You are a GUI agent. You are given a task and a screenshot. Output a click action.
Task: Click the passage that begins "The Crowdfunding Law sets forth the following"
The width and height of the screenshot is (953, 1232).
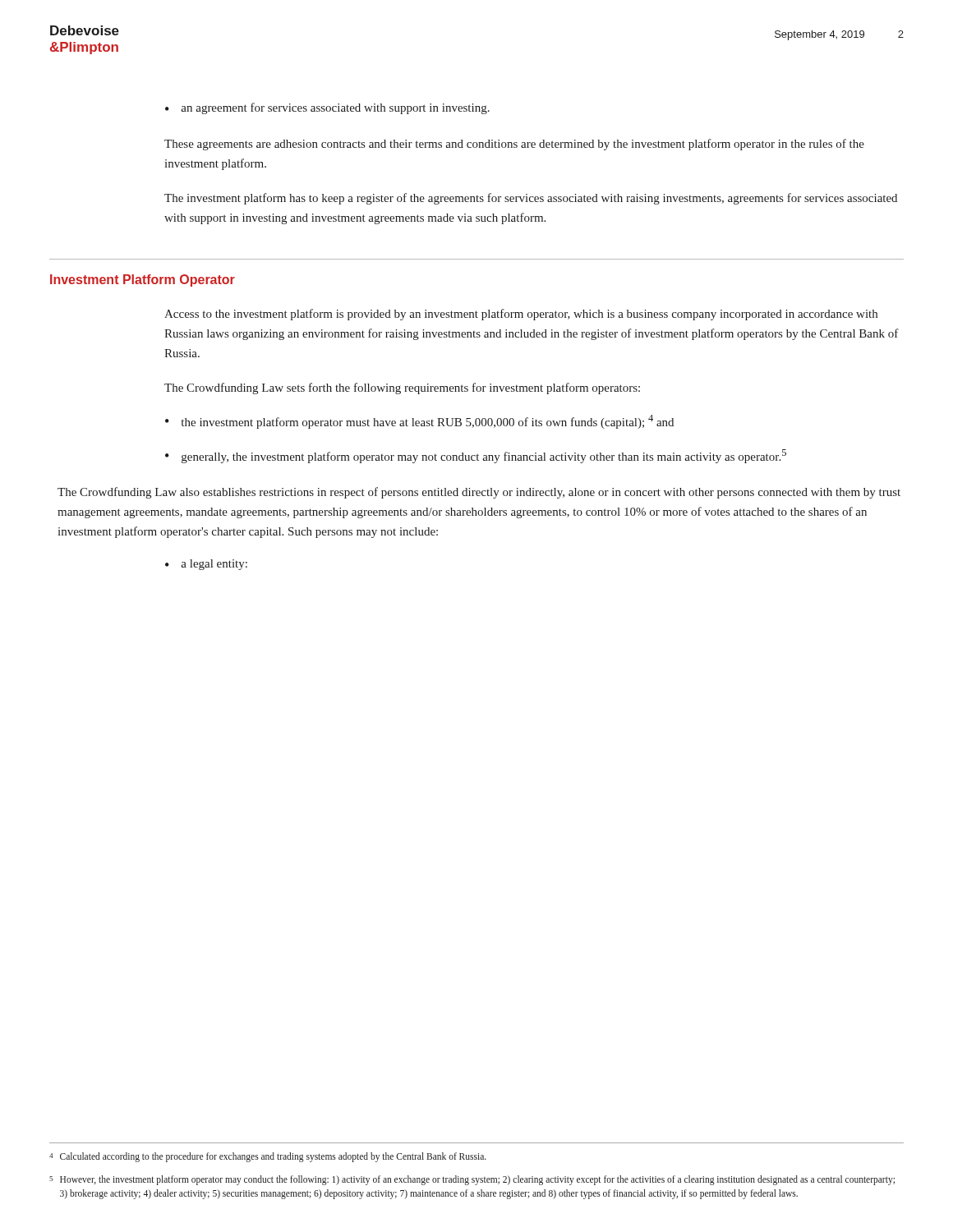(403, 388)
